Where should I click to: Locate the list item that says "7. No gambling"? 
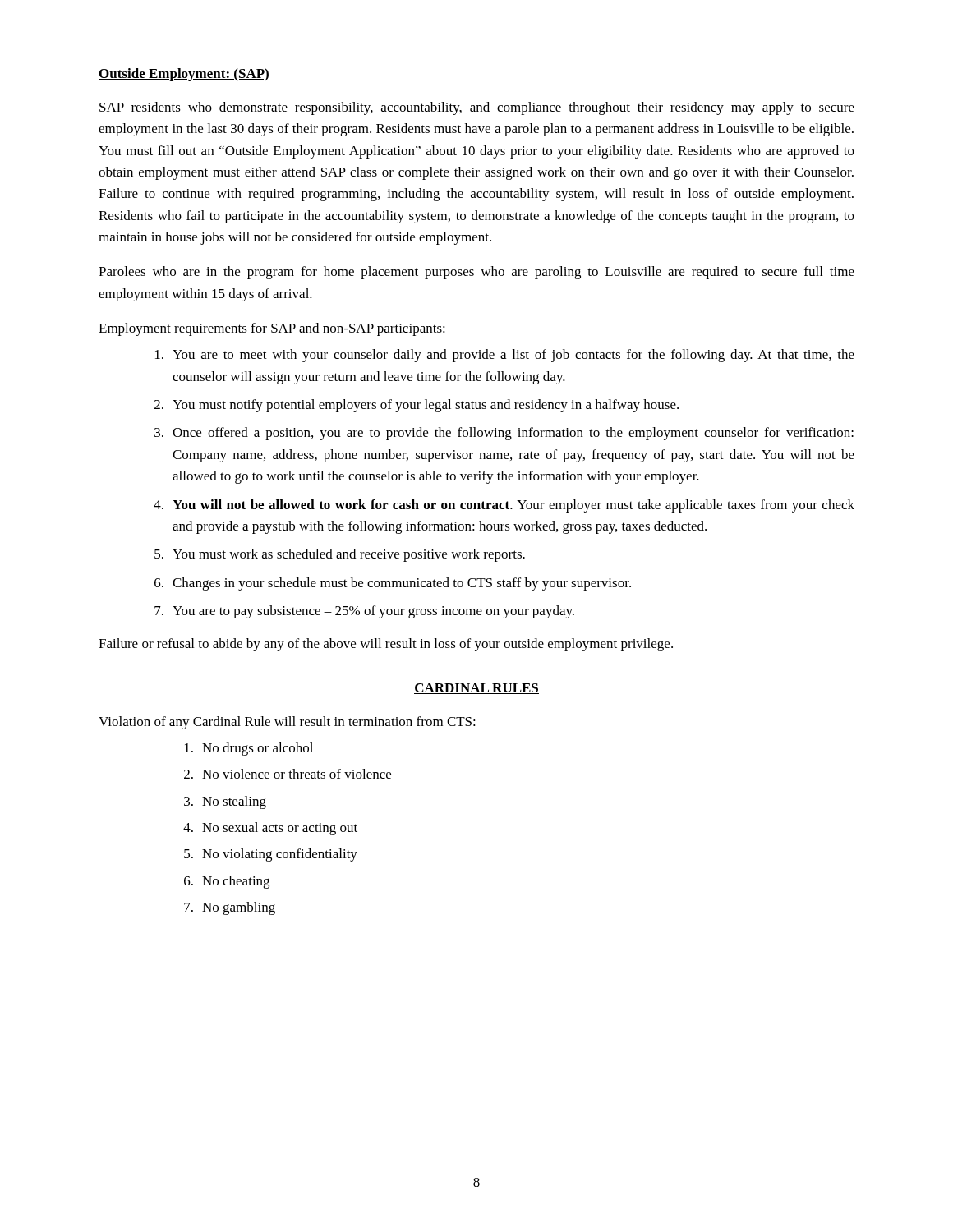click(220, 908)
